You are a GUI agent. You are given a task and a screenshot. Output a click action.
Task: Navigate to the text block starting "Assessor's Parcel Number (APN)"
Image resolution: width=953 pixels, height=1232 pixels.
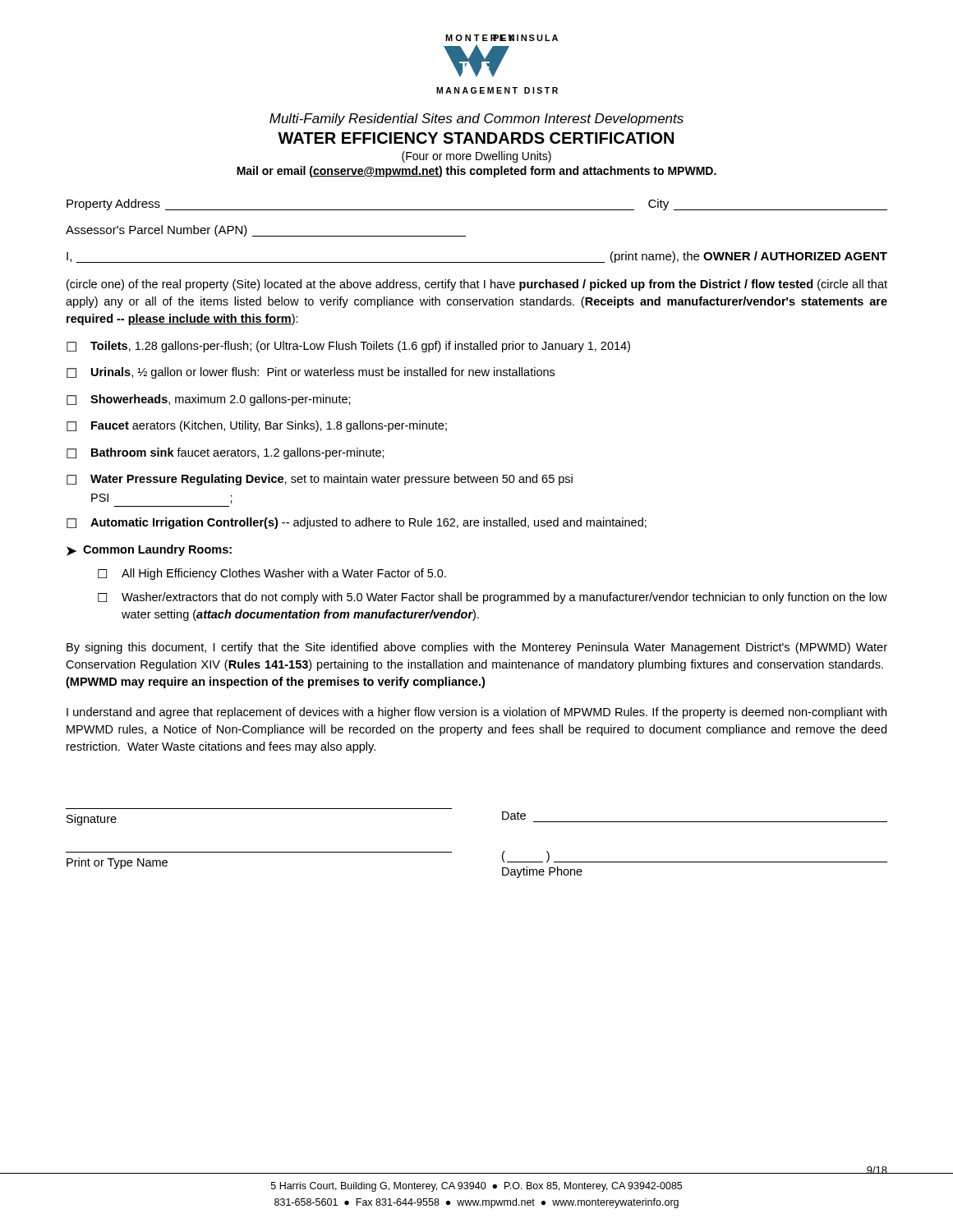pyautogui.click(x=266, y=229)
